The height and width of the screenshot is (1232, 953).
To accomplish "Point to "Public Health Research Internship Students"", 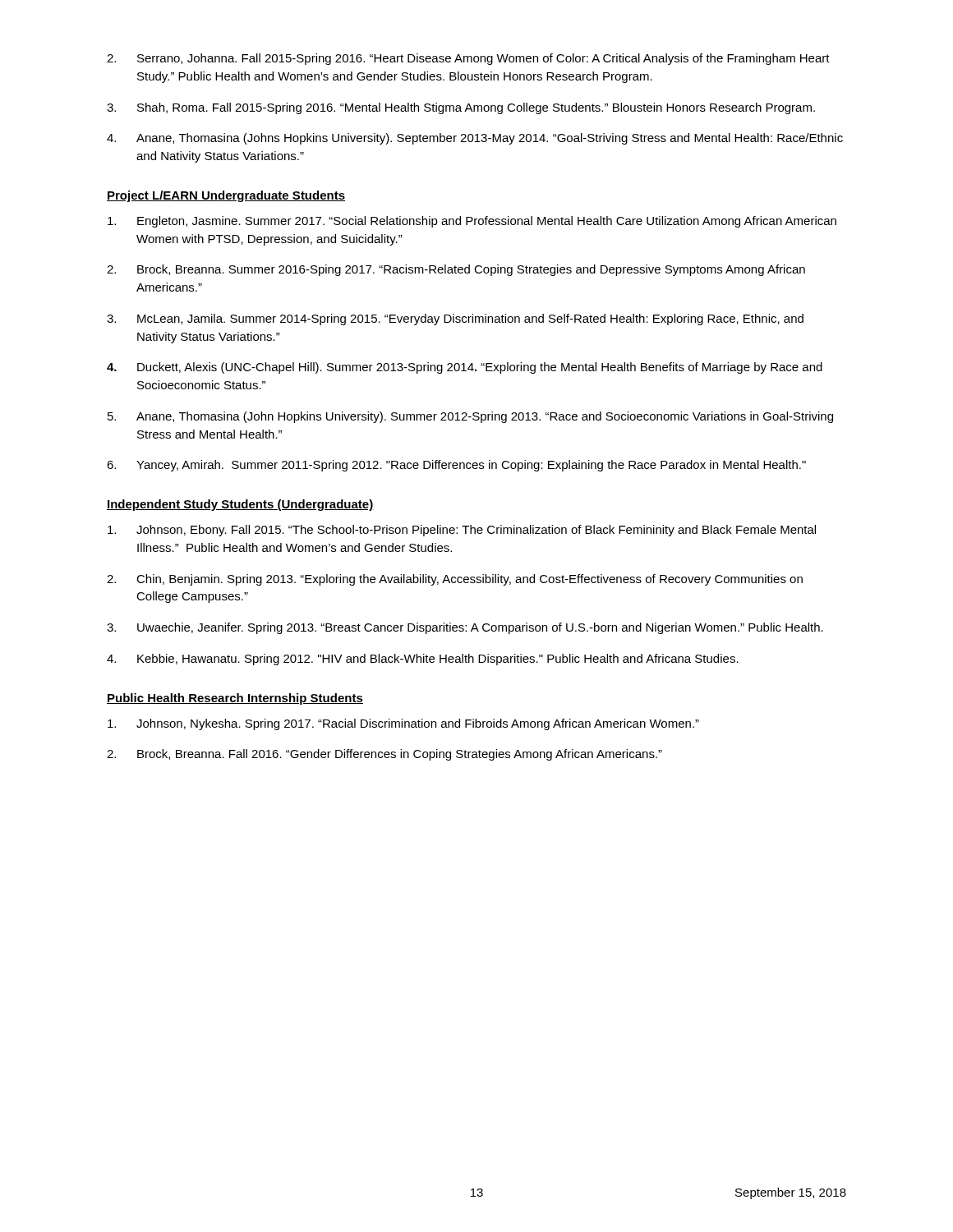I will click(x=235, y=697).
